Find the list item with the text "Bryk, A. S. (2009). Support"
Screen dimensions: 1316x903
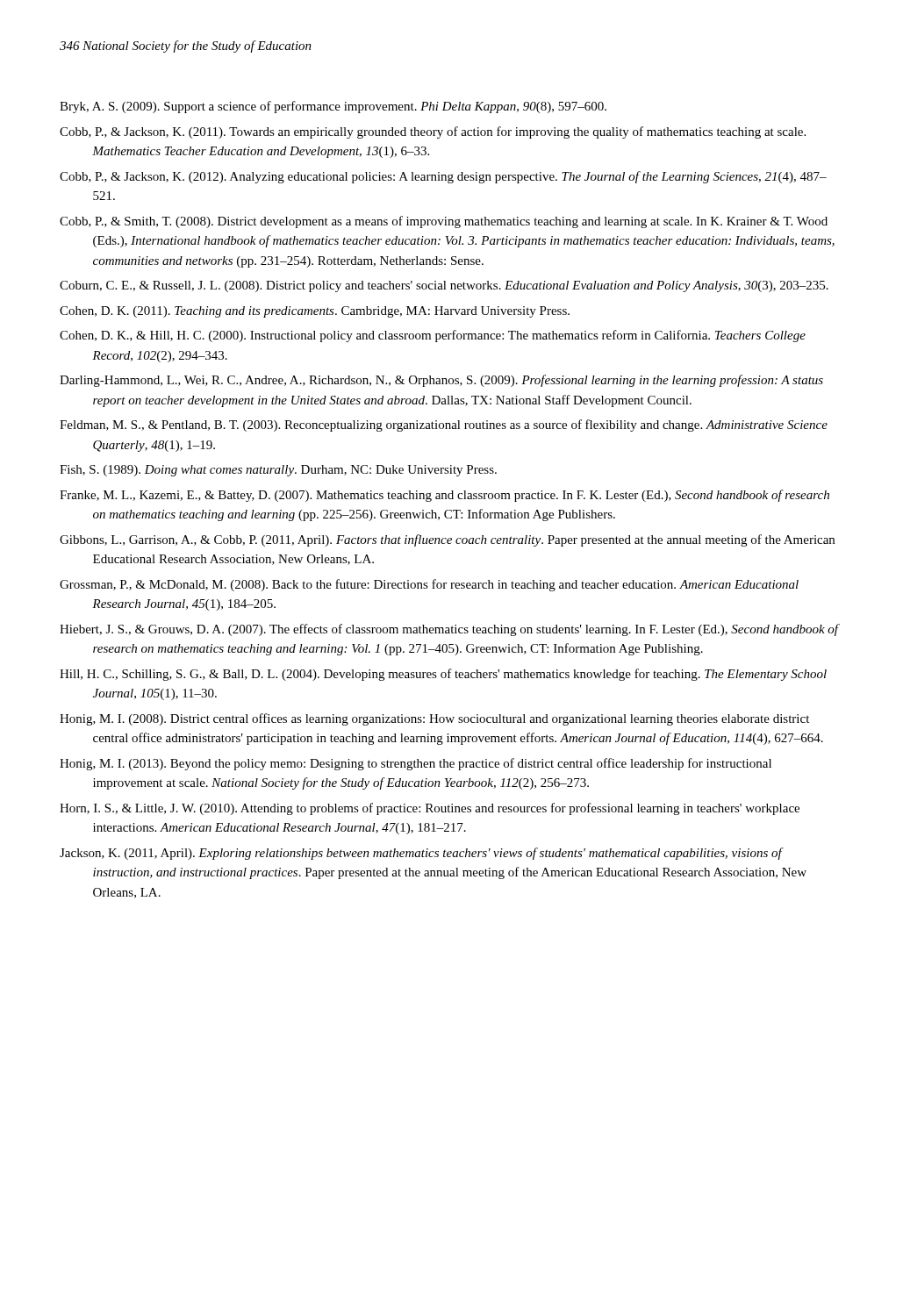point(334,106)
